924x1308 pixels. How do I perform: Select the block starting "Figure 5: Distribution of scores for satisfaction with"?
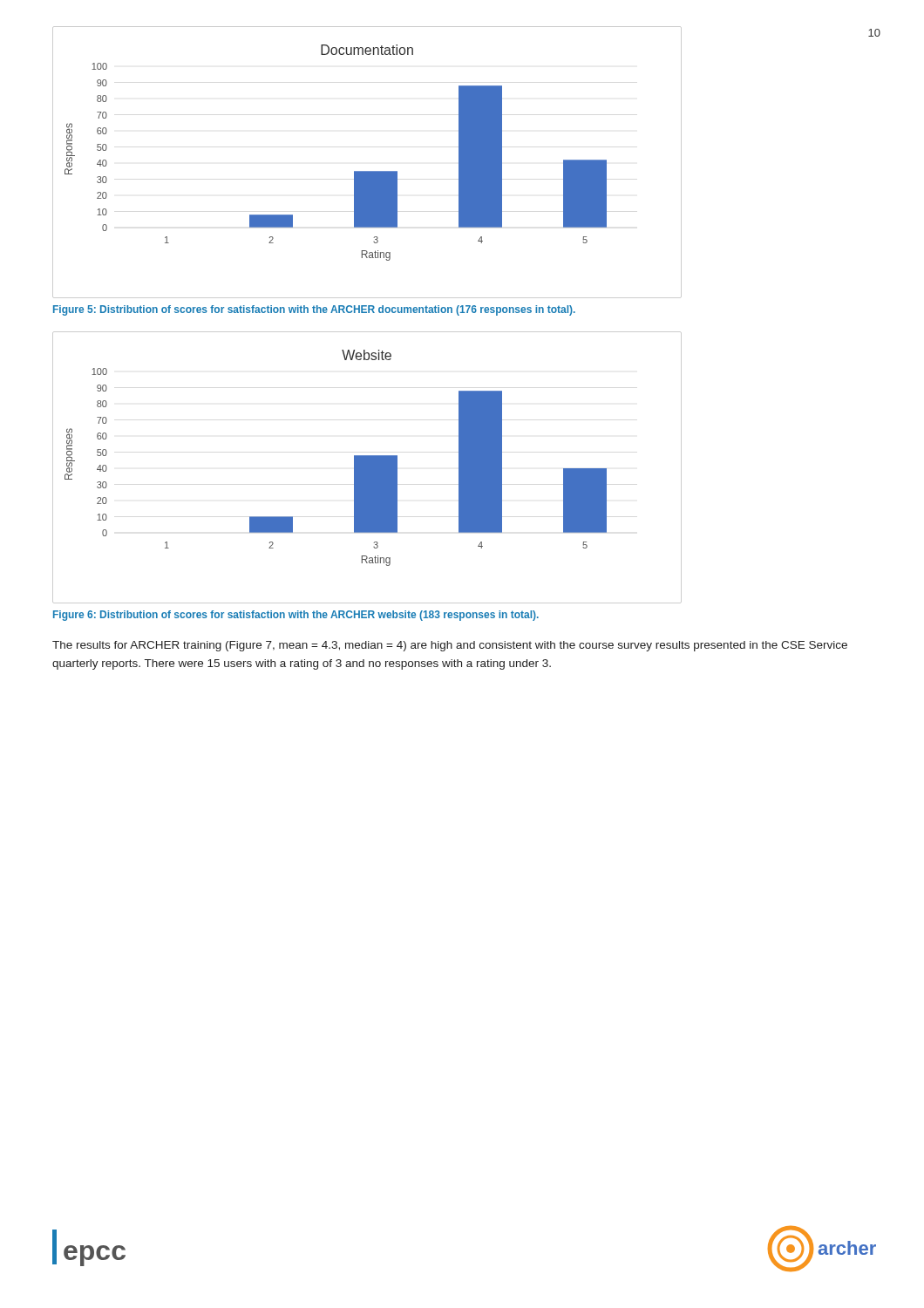[314, 310]
